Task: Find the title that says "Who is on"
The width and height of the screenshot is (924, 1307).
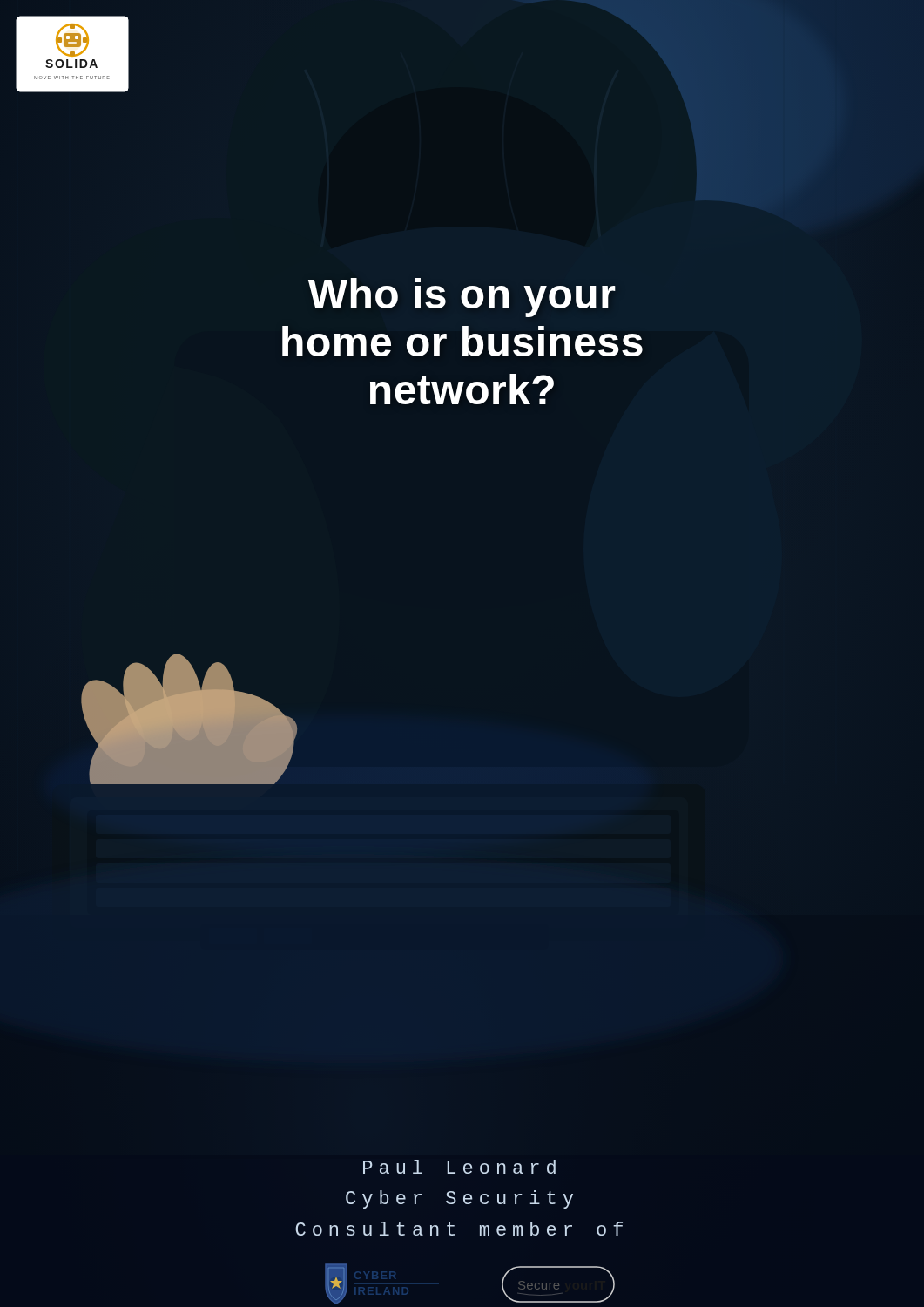Action: tap(462, 342)
